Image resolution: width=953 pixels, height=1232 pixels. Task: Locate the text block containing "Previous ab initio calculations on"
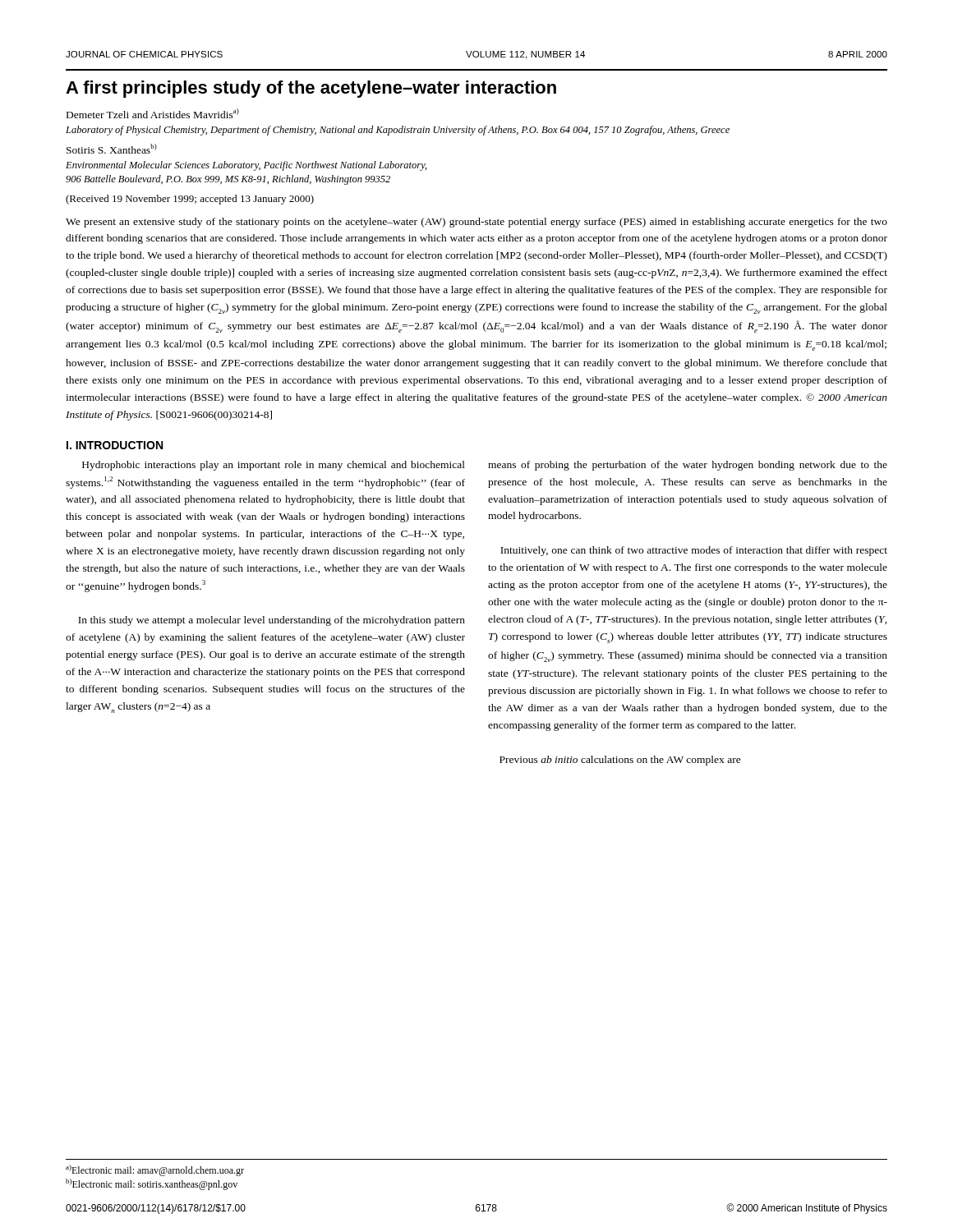[614, 759]
